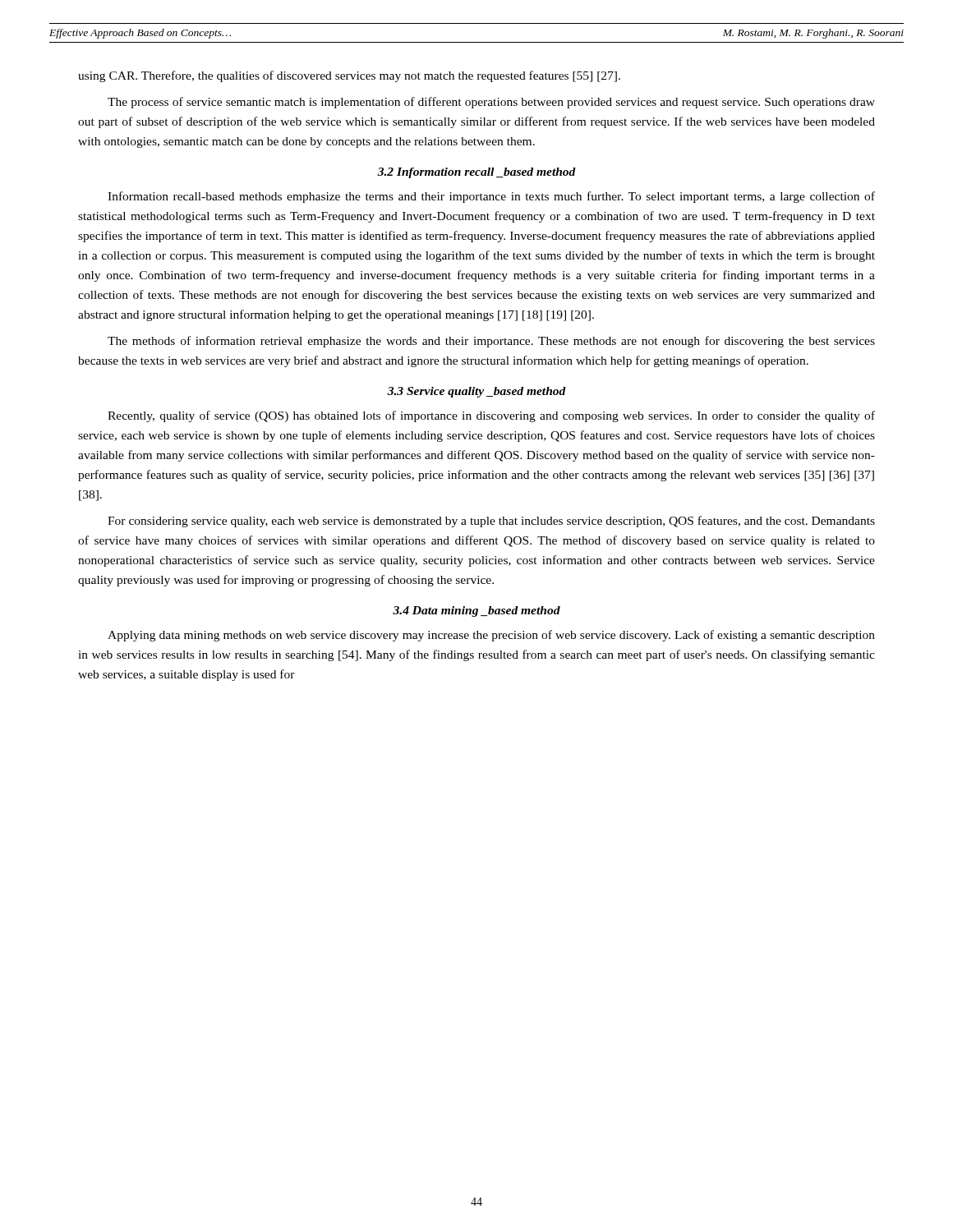Screen dimensions: 1232x953
Task: Find the region starting "using CAR. Therefore, the qualities of discovered"
Action: 476,76
